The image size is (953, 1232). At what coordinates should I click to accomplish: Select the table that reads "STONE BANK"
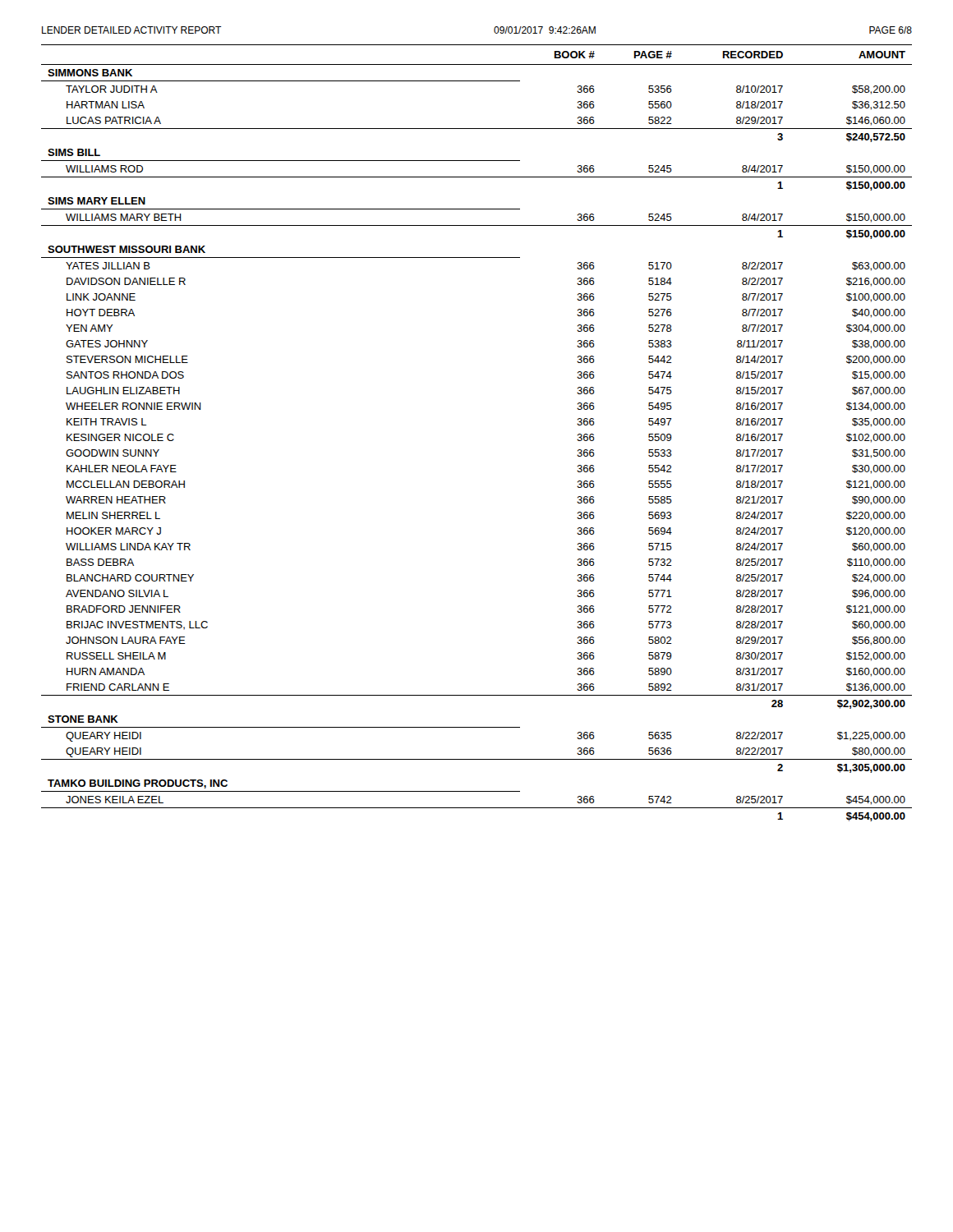476,434
